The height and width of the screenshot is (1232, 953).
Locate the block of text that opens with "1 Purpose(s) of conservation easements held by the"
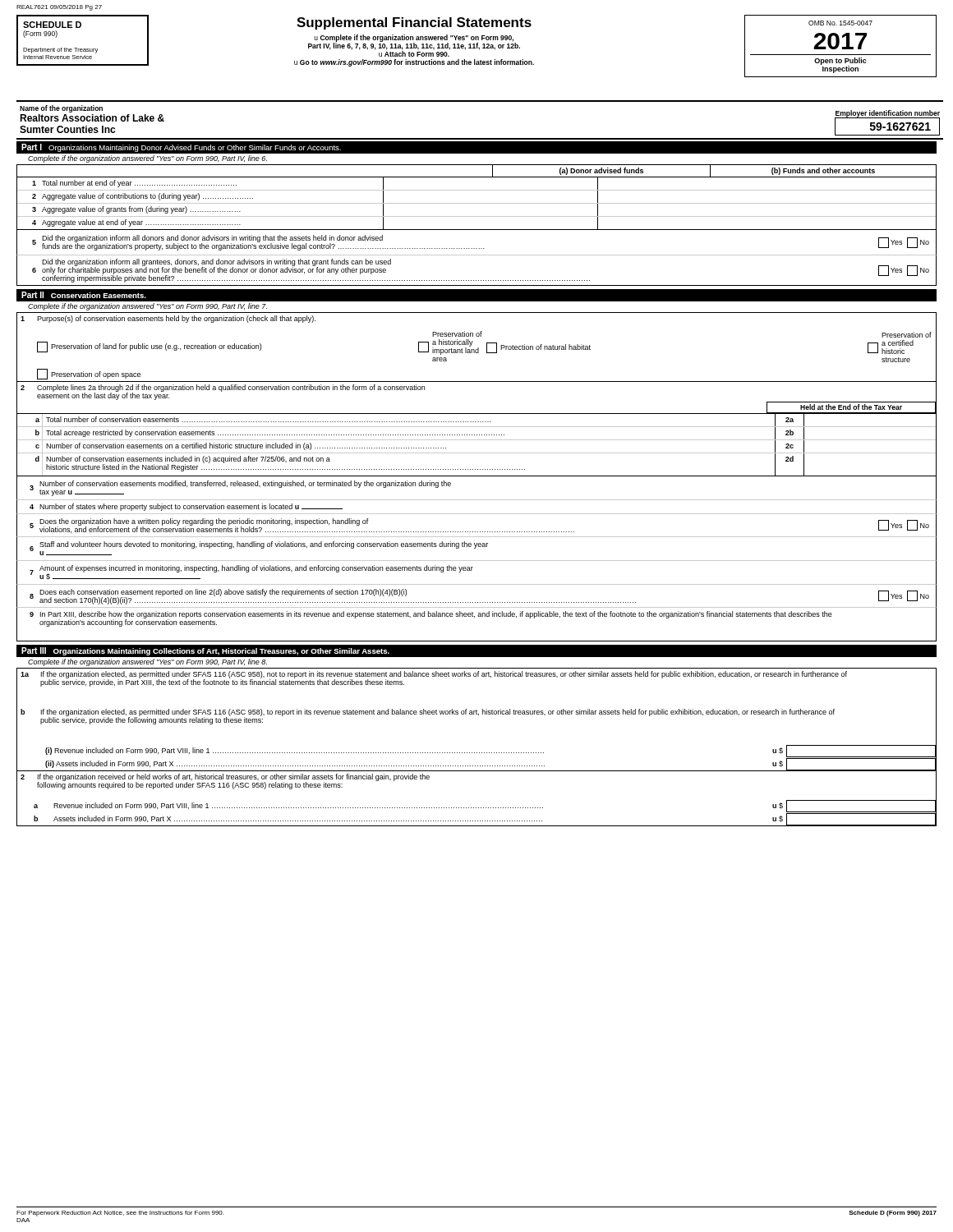168,320
